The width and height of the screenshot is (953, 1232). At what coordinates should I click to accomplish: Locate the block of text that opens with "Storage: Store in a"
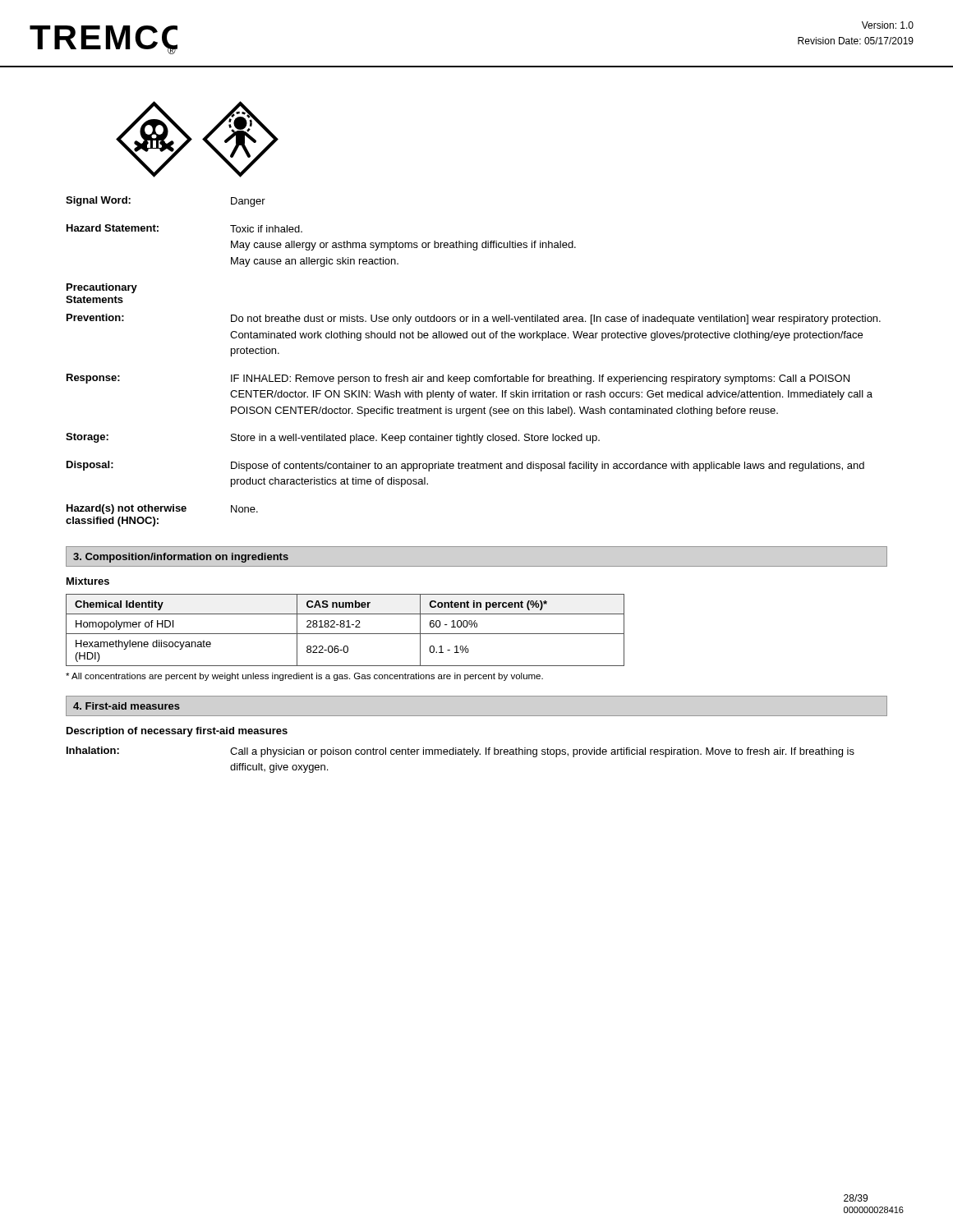476,438
